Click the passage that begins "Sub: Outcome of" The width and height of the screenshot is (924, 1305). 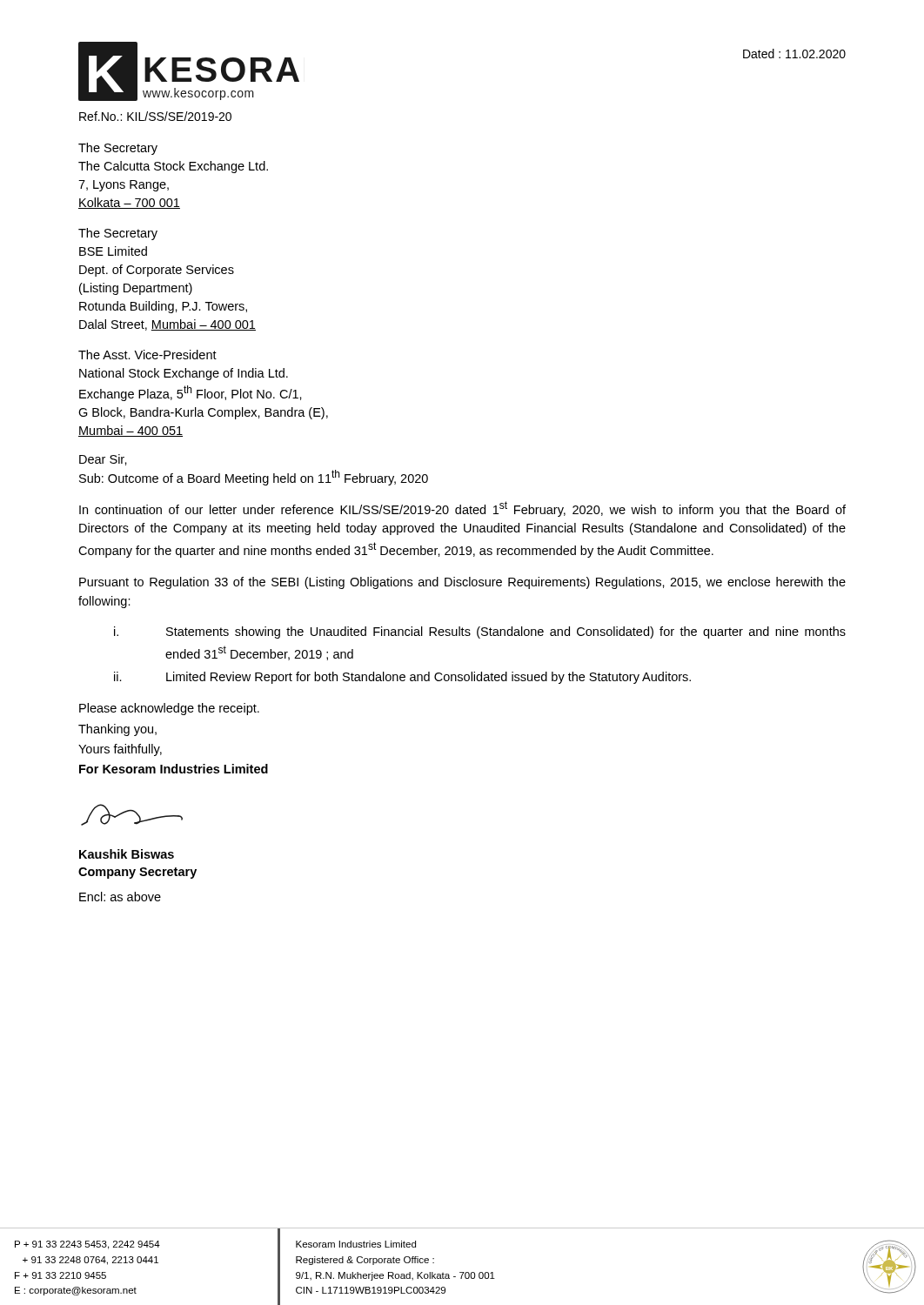click(x=253, y=477)
